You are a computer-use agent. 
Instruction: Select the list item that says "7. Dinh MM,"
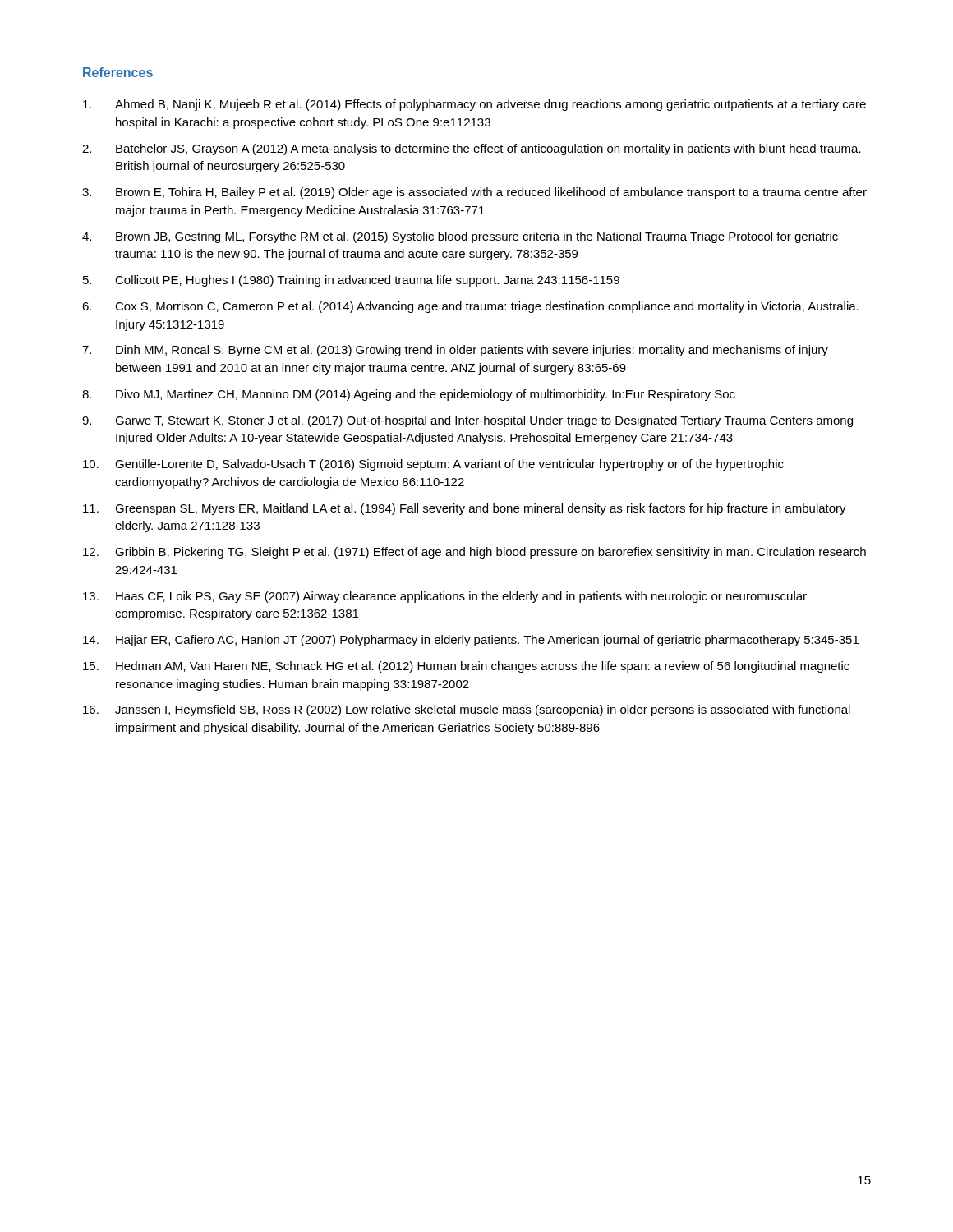pyautogui.click(x=476, y=359)
